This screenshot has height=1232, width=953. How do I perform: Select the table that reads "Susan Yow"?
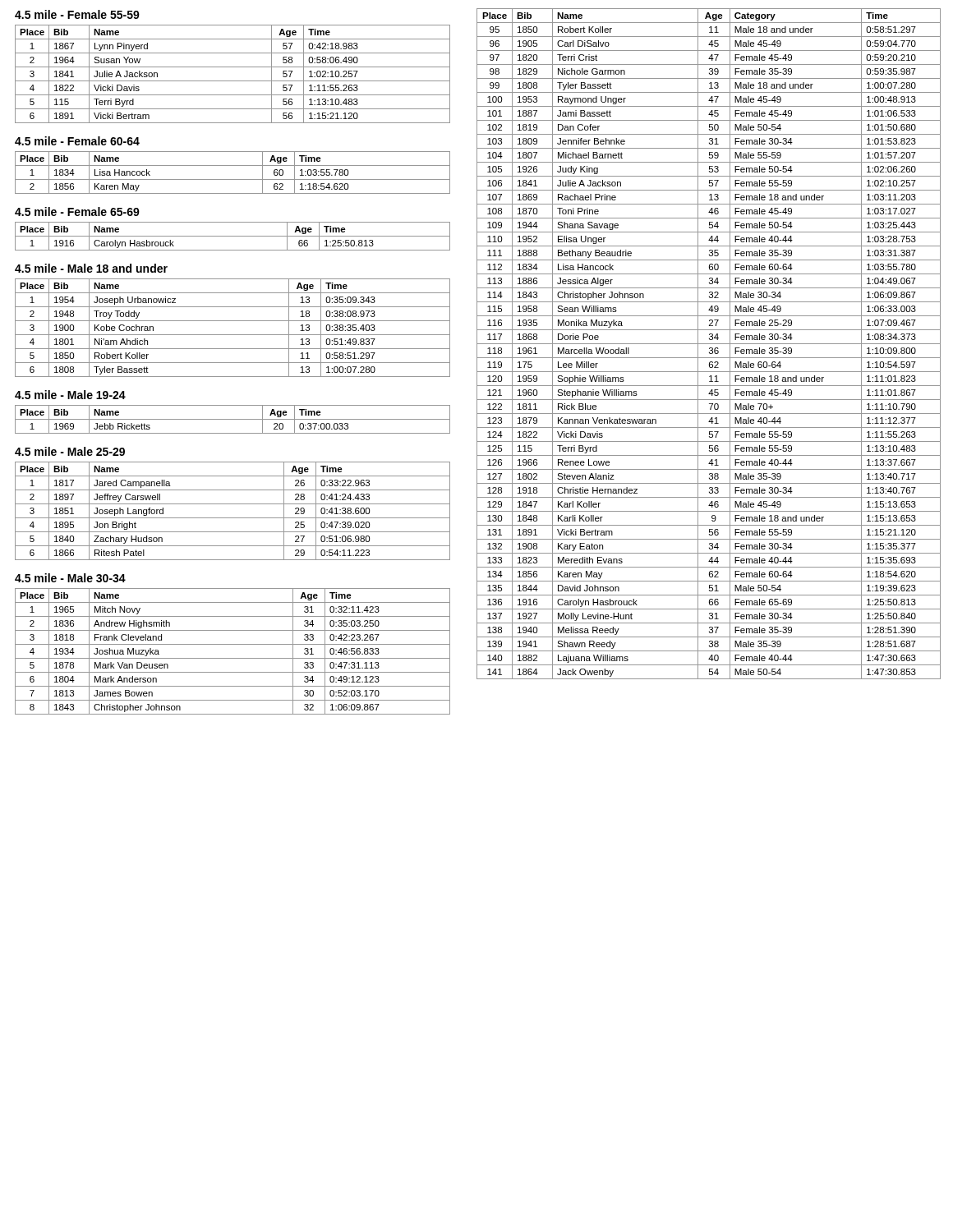232,74
